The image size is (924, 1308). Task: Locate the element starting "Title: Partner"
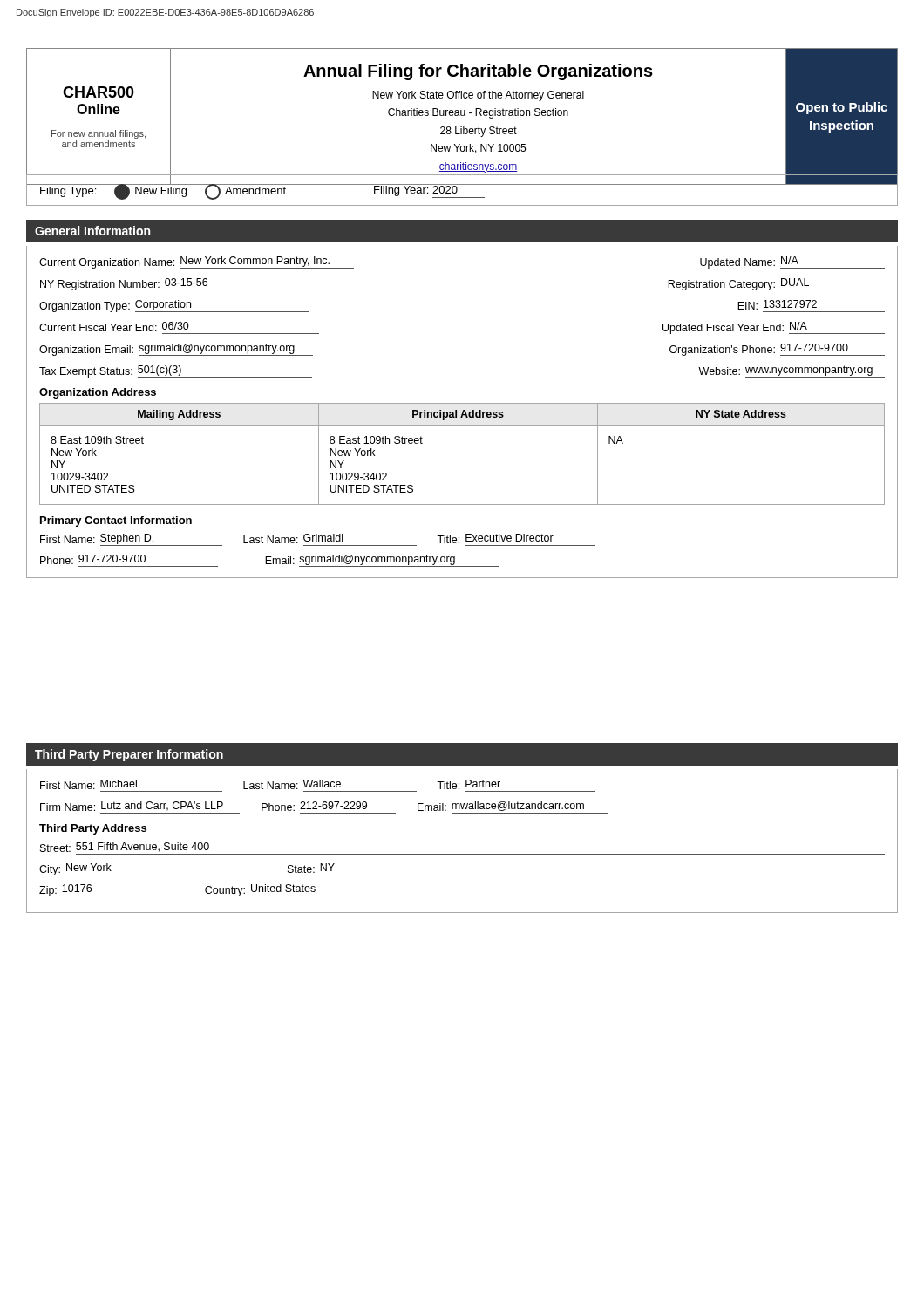pos(516,785)
